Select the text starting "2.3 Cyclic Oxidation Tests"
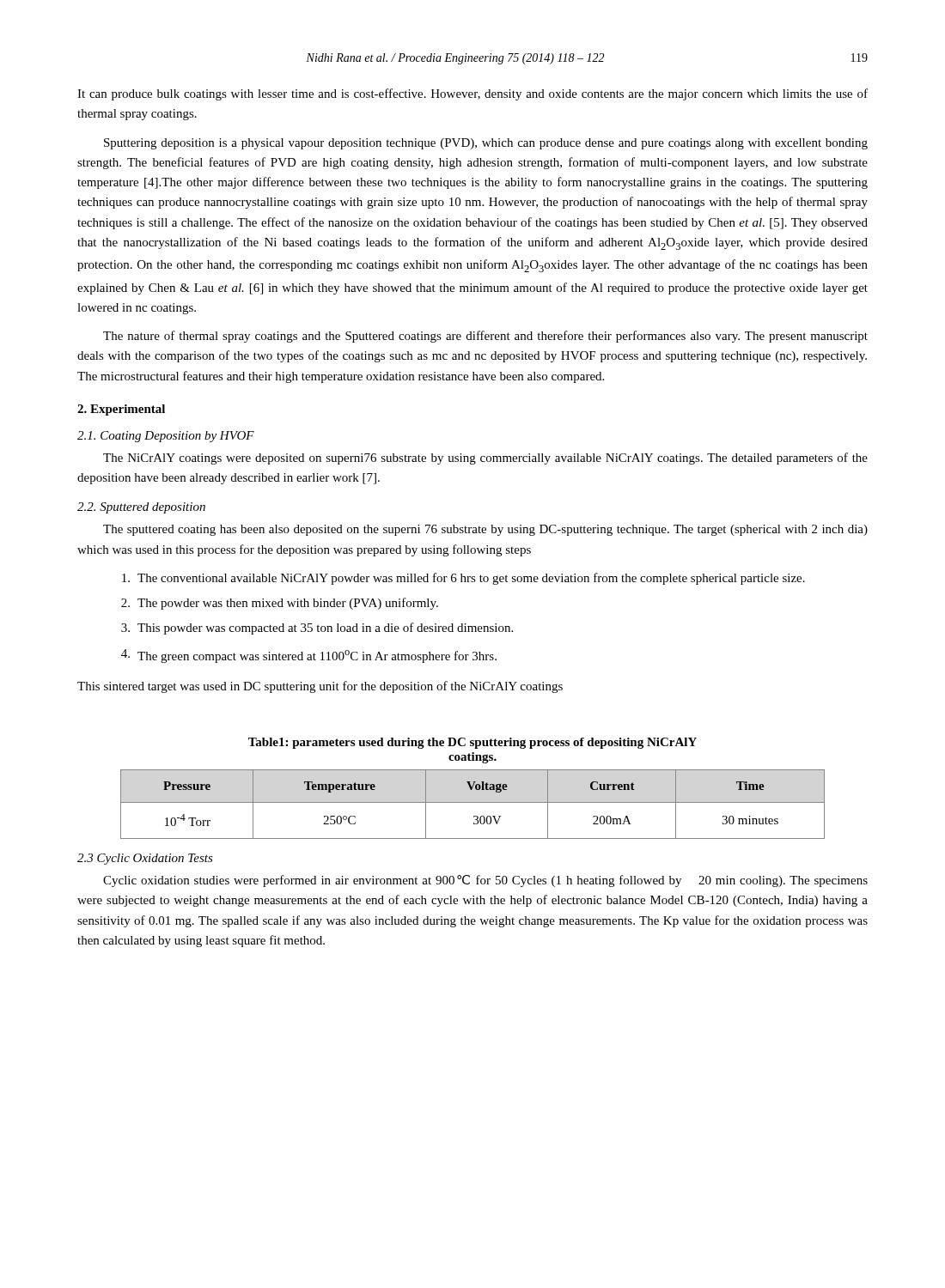 145,858
